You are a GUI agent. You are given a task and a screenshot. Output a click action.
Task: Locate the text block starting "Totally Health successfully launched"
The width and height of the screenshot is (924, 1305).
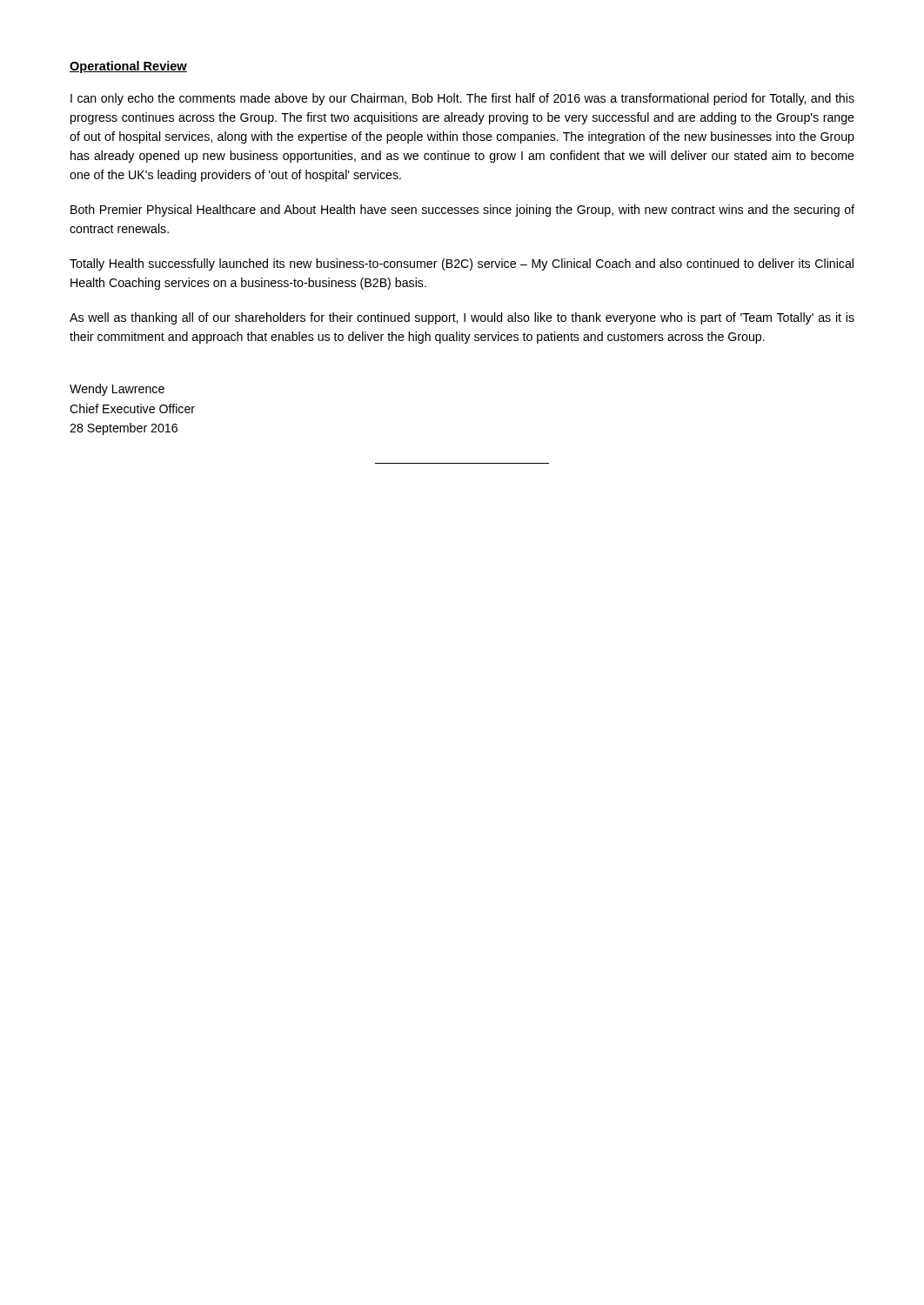click(462, 273)
